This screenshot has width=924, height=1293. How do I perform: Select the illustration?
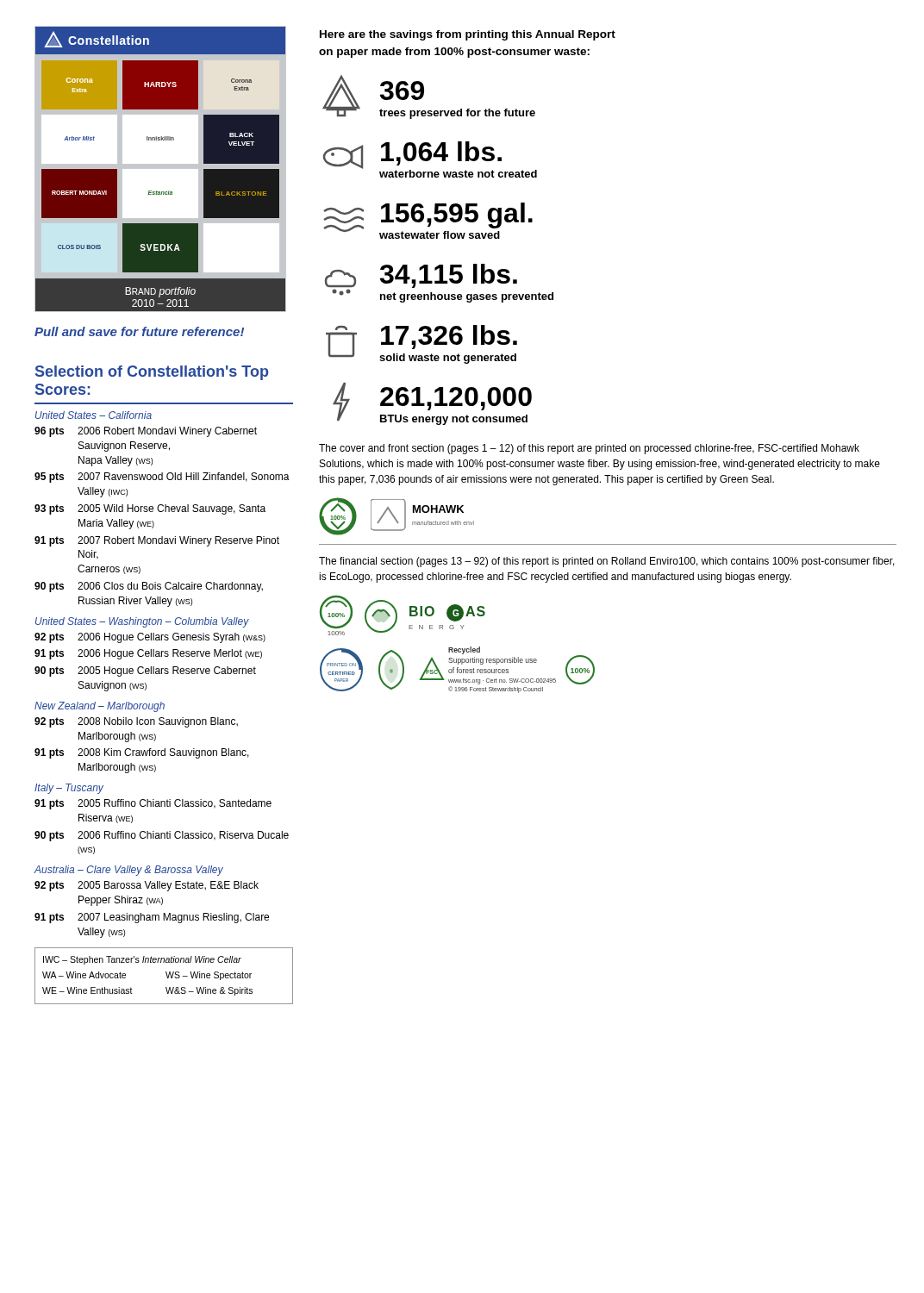(x=164, y=169)
